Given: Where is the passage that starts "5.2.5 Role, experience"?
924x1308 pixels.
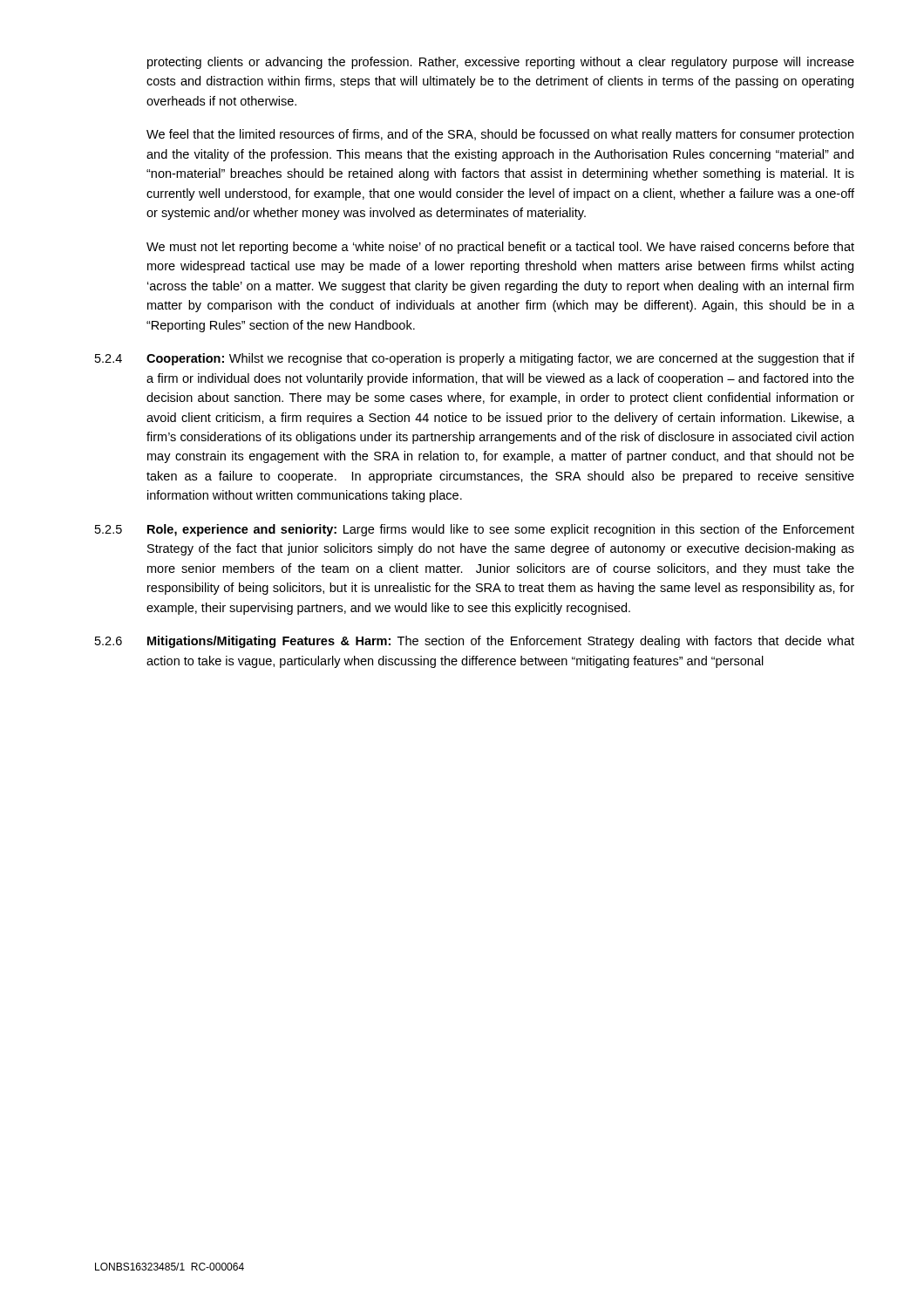Looking at the screenshot, I should tap(474, 569).
